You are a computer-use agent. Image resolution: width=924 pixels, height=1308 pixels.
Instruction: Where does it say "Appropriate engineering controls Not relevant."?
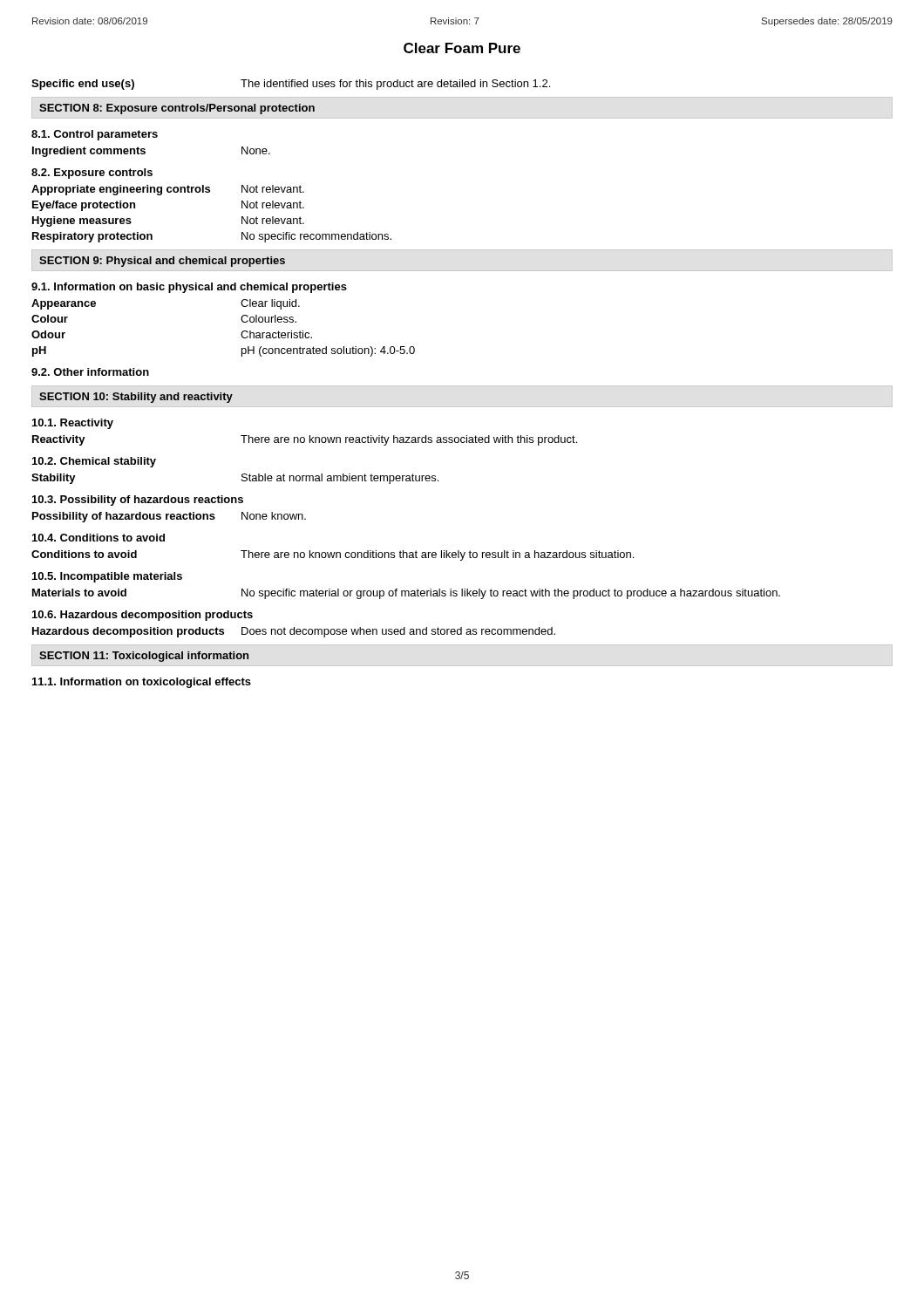168,190
